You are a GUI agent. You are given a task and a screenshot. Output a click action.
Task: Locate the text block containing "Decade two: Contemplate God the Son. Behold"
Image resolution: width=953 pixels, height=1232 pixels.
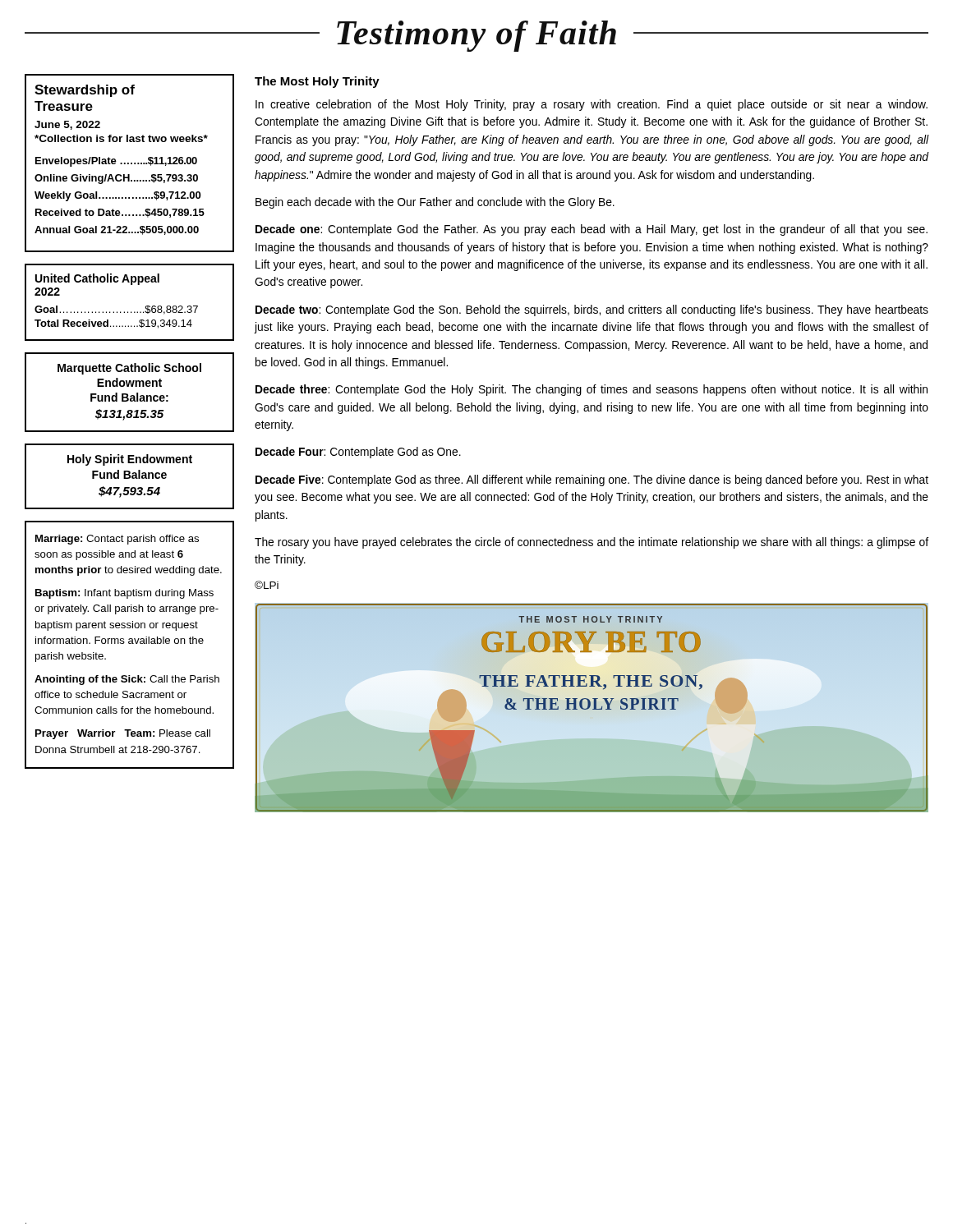click(591, 336)
